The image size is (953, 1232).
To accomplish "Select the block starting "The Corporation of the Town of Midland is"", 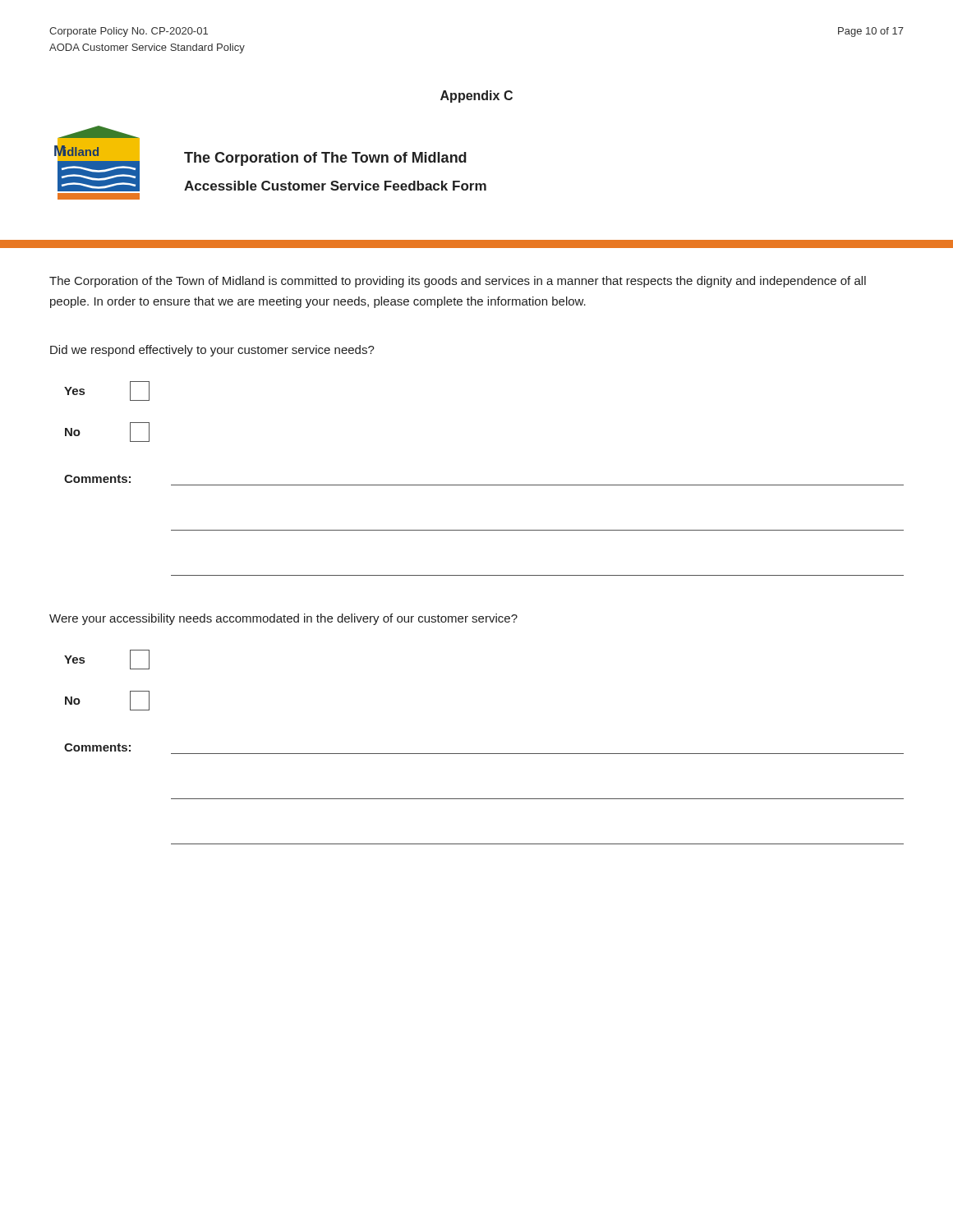I will coord(458,291).
